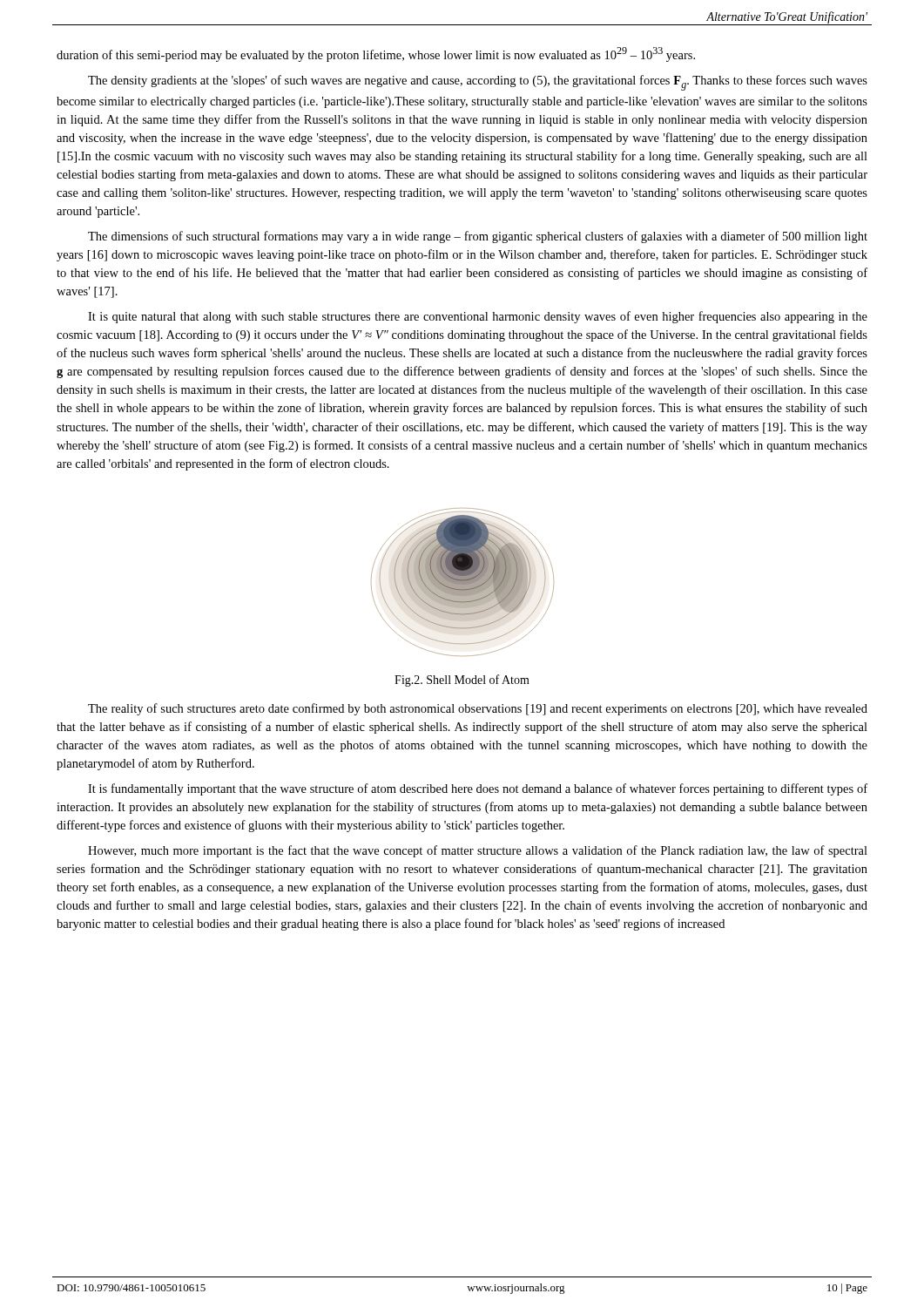The width and height of the screenshot is (924, 1307).
Task: Find the block on this page that starts "The dimensions of such structural formations may vary"
Action: (x=462, y=264)
